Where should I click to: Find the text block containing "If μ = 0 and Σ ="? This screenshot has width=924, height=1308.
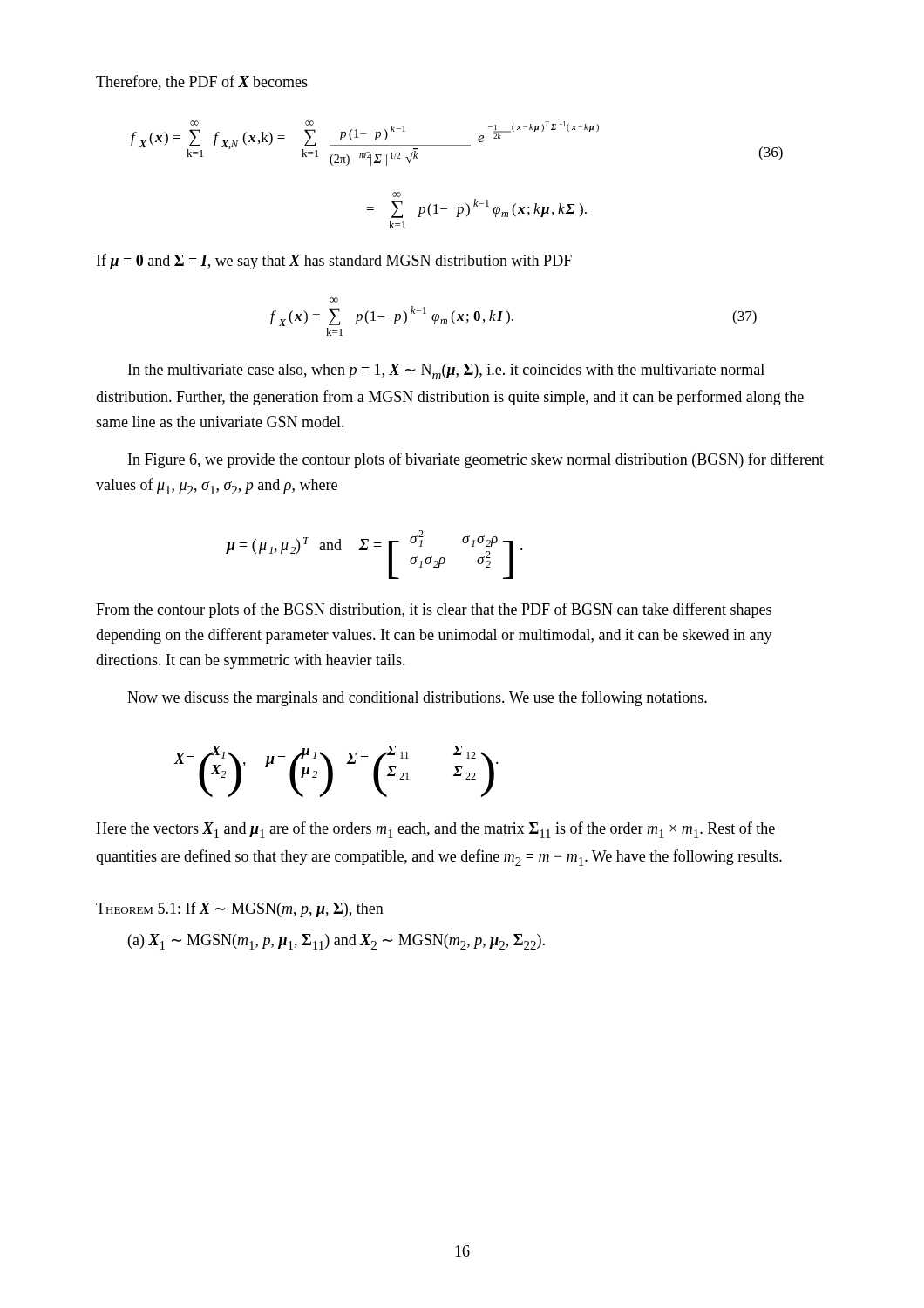coord(334,261)
